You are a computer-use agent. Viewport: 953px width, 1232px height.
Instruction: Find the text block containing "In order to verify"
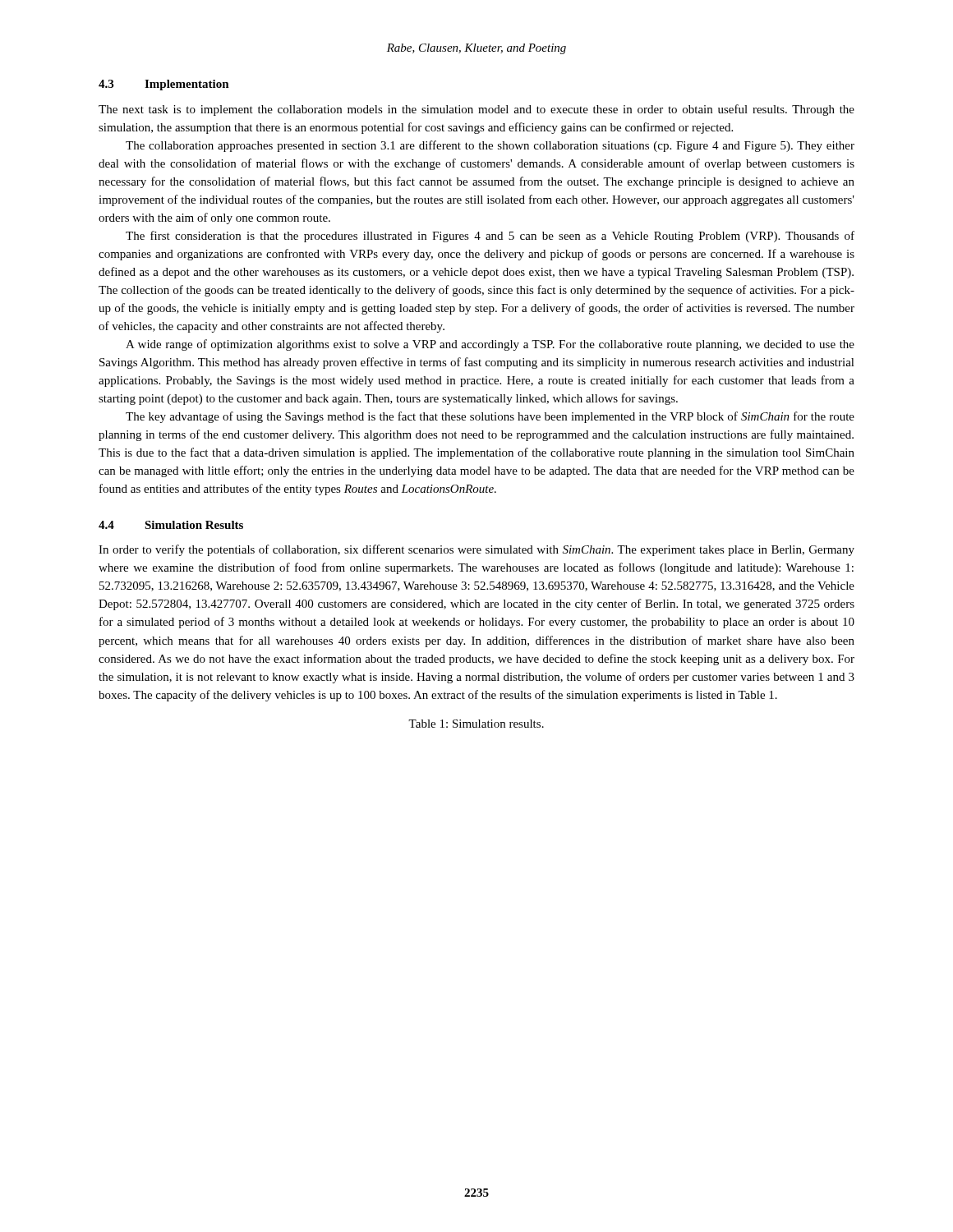point(476,622)
